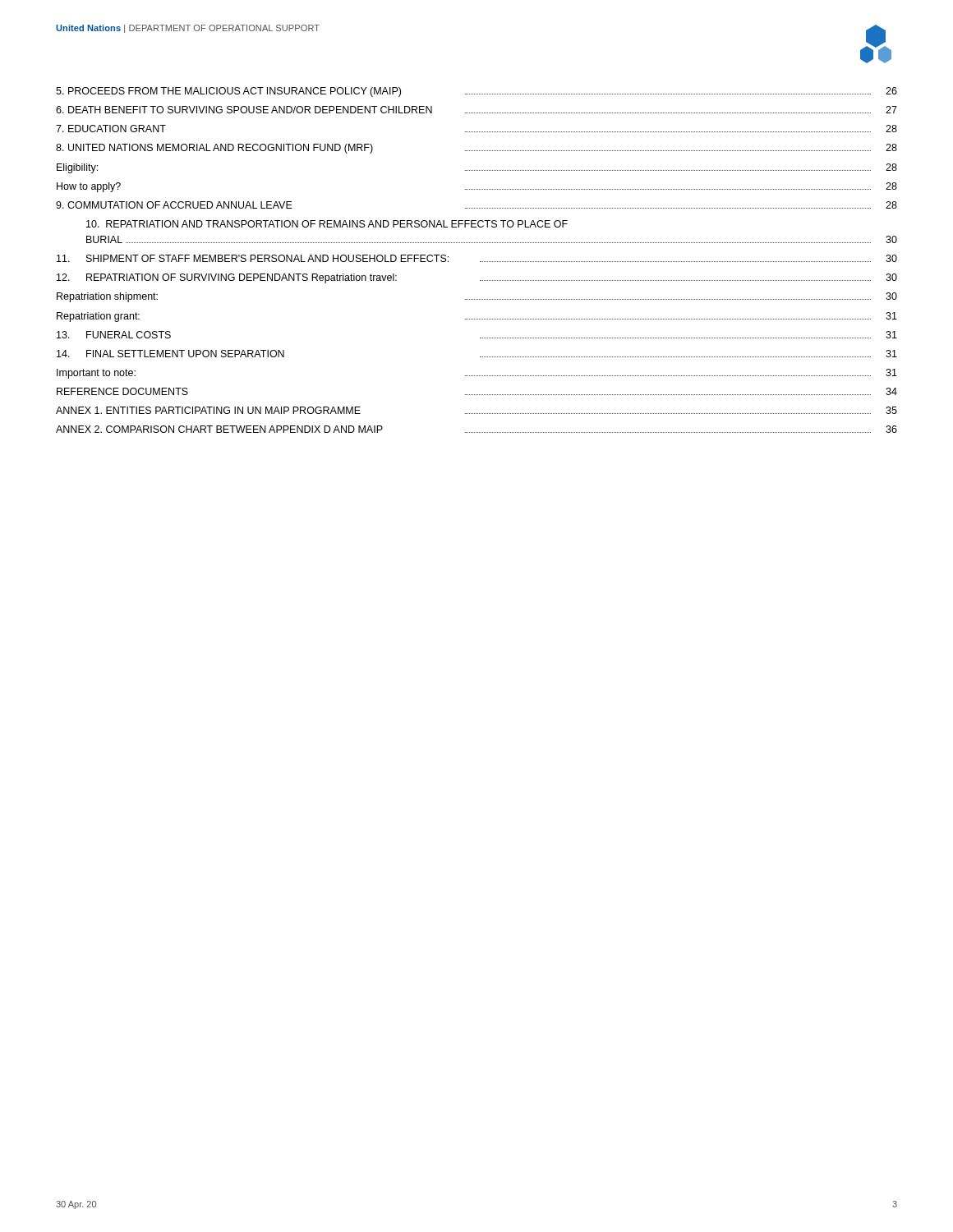Locate the block starting "10. REPATRIATION AND TRANSPORTATION"

coord(491,232)
